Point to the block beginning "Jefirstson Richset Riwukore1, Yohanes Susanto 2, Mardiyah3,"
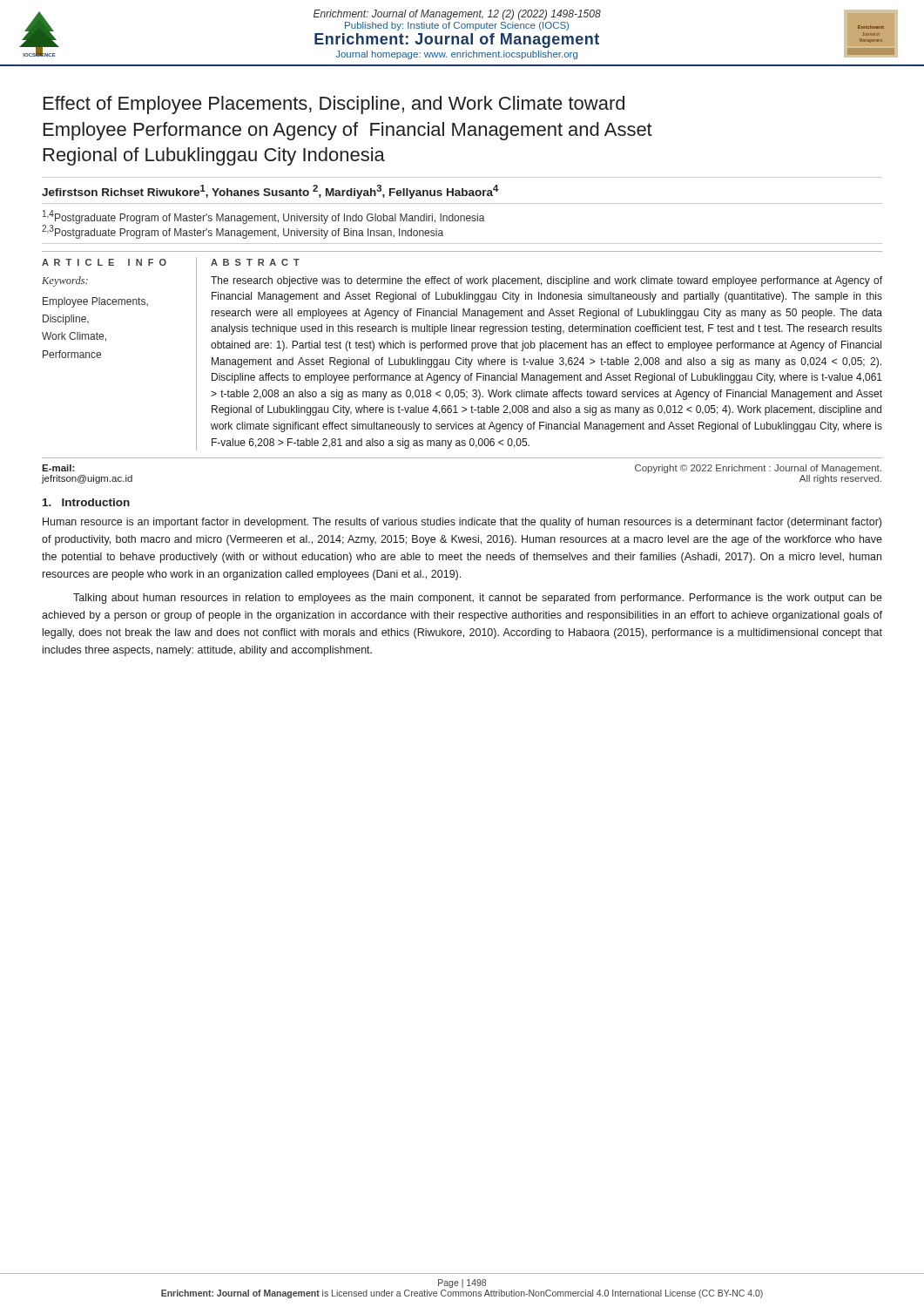This screenshot has height=1307, width=924. 270,190
